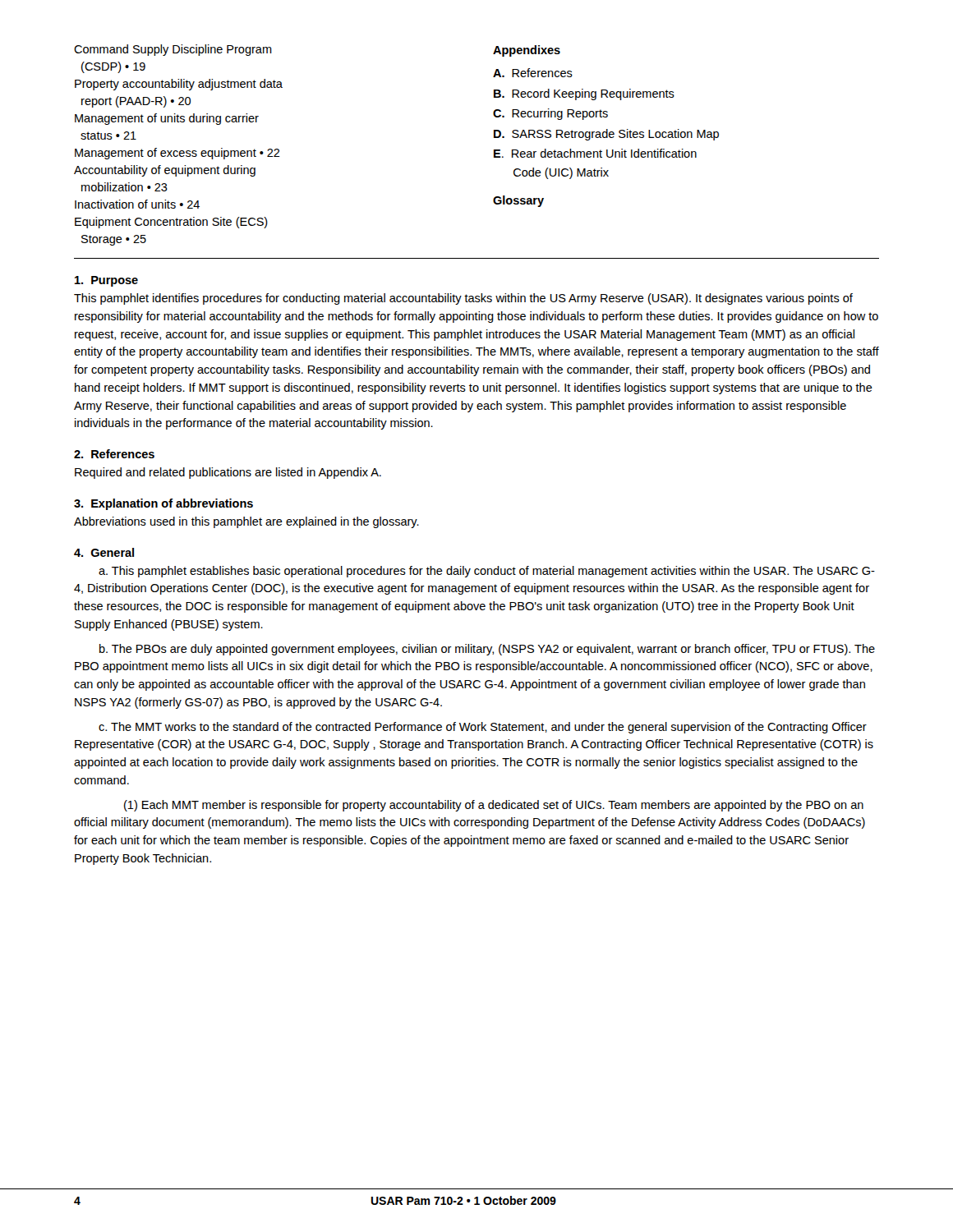Image resolution: width=953 pixels, height=1232 pixels.
Task: Where is the passage that starts "a. This pamphlet establishes basic operational procedures for"?
Action: [476, 715]
